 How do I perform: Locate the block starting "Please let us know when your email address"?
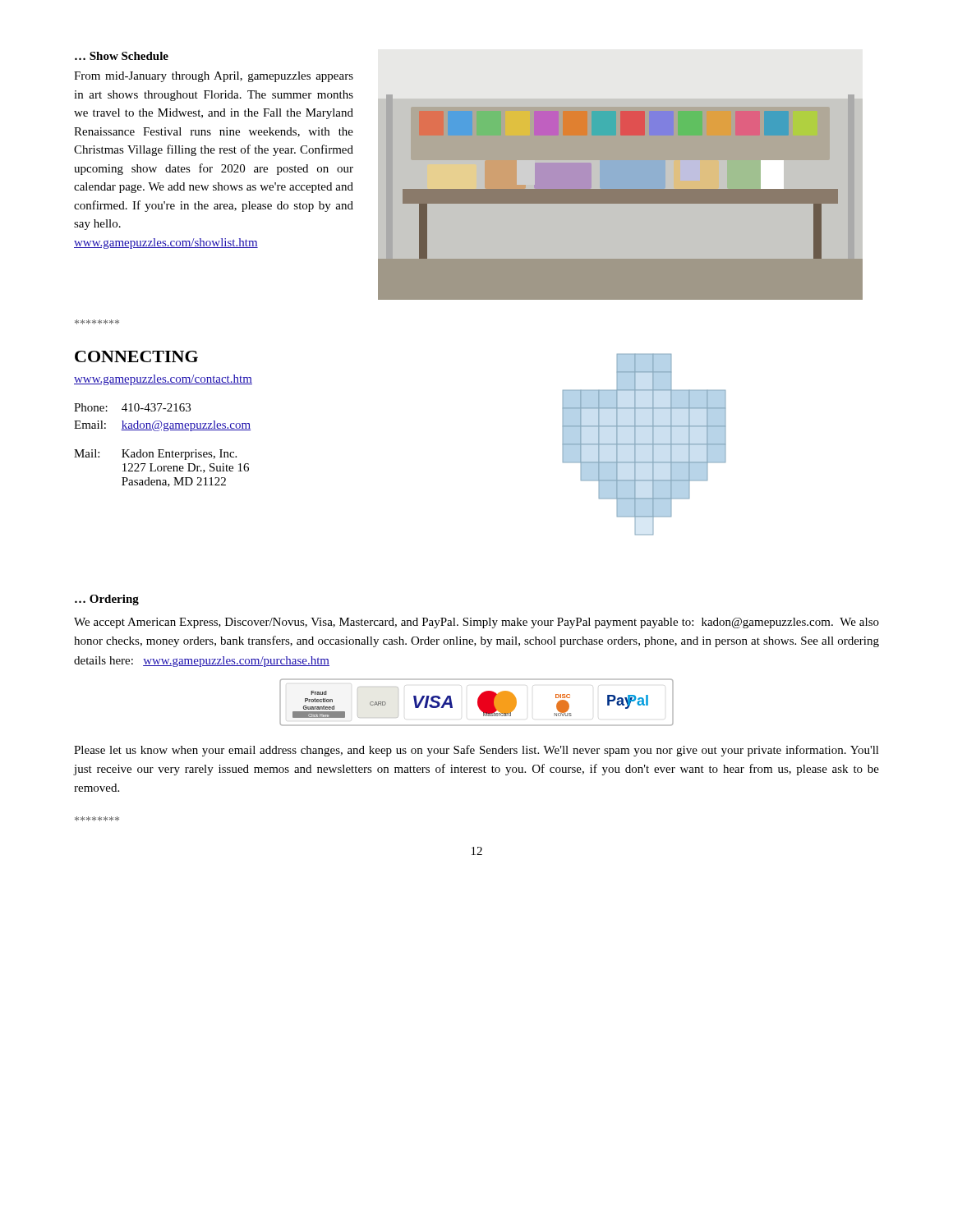coord(476,769)
